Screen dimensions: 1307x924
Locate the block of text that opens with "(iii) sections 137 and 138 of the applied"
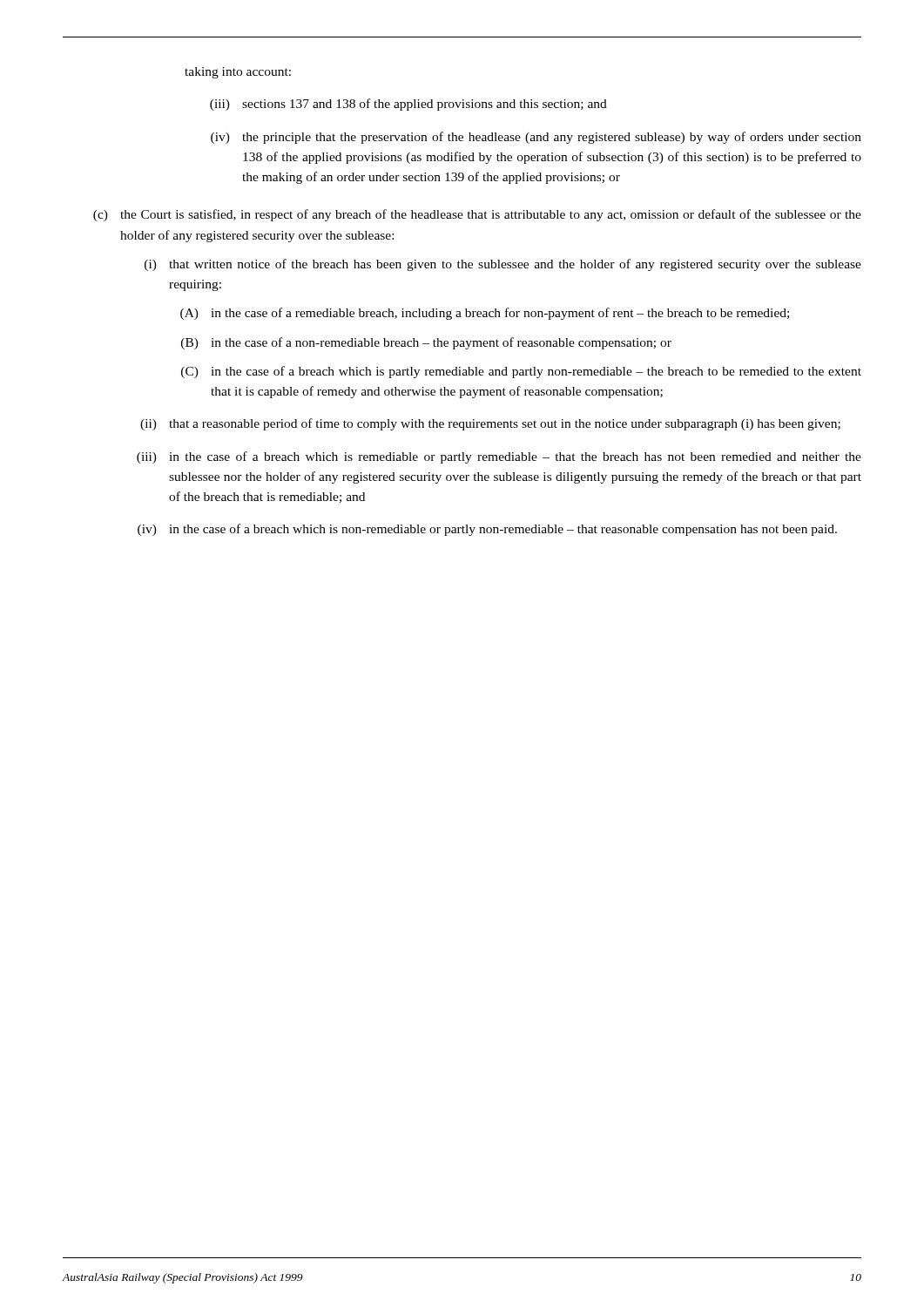[523, 104]
